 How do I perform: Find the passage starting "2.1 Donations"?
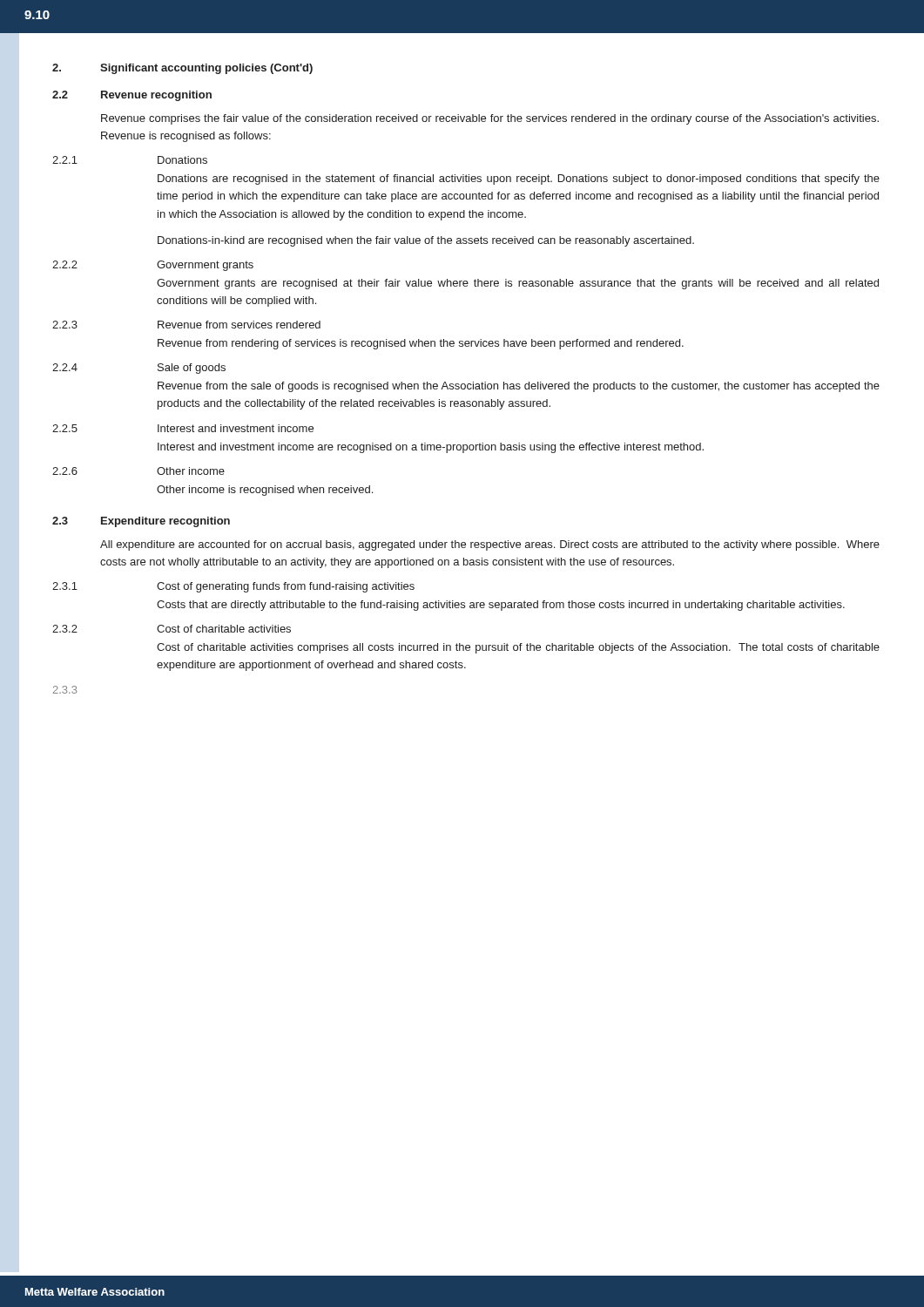pyautogui.click(x=66, y=160)
